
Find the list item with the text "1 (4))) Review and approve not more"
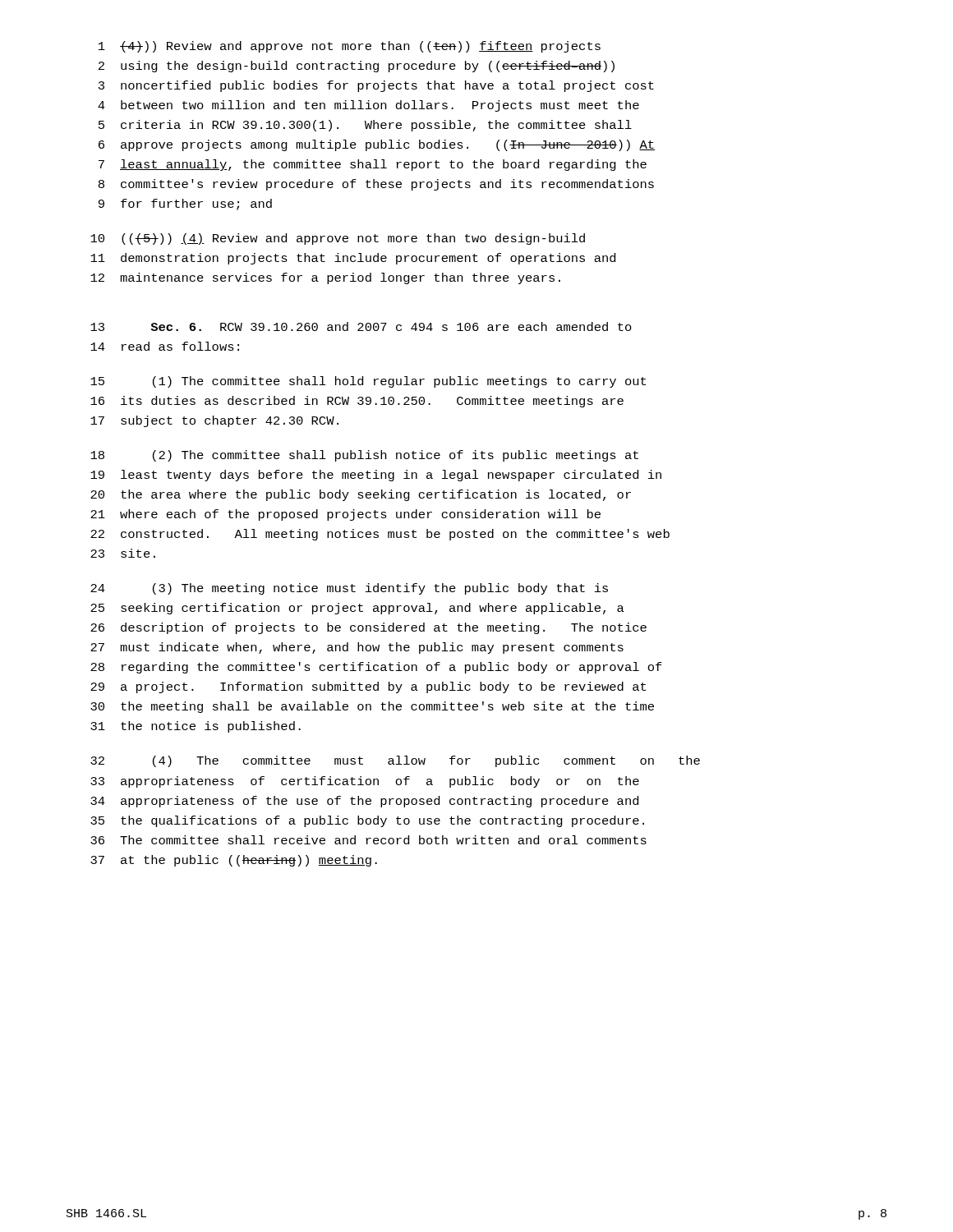pos(476,126)
